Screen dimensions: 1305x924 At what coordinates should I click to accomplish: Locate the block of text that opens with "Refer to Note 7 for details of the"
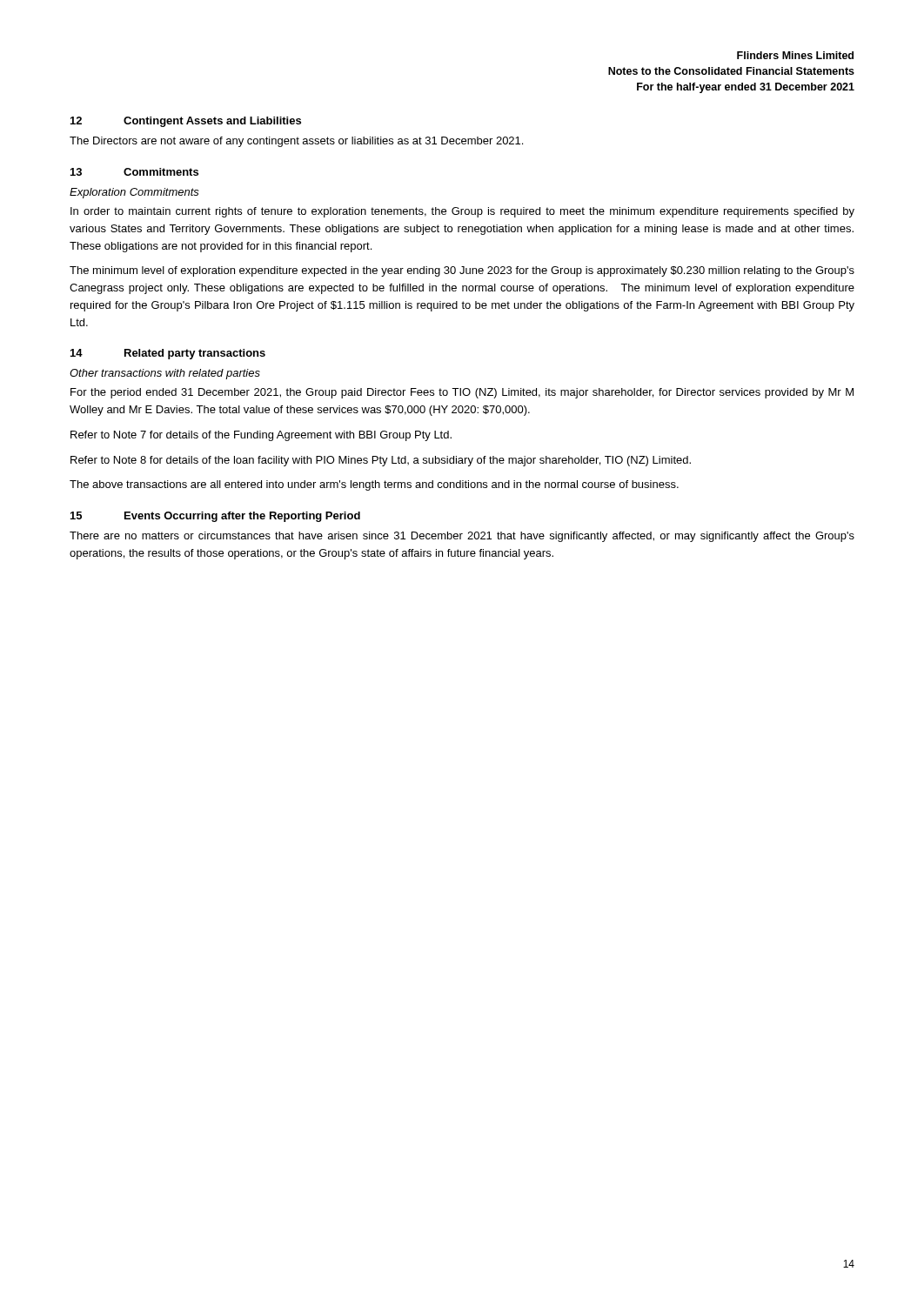[261, 434]
